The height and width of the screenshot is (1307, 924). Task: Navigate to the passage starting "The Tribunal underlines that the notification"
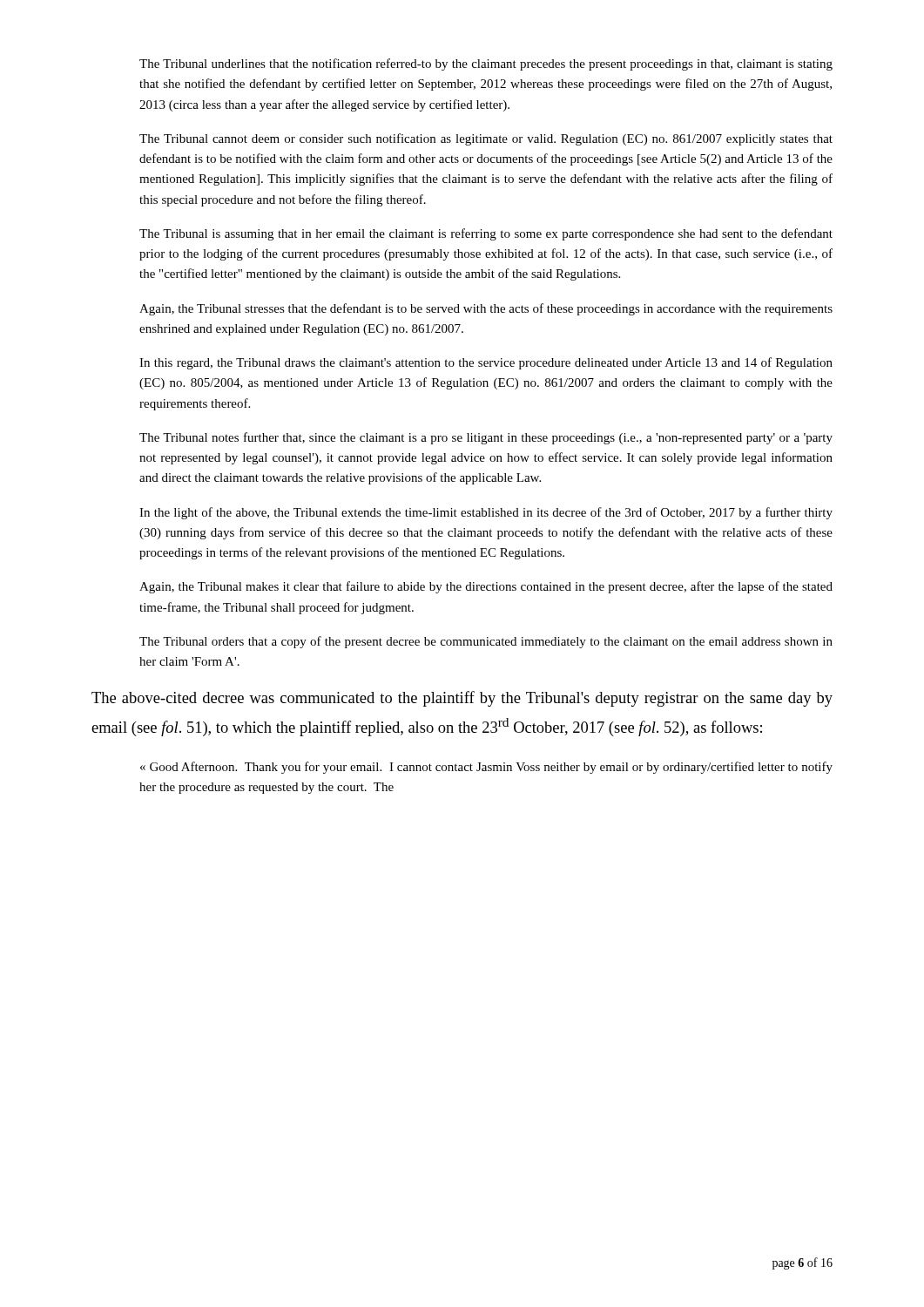[486, 84]
